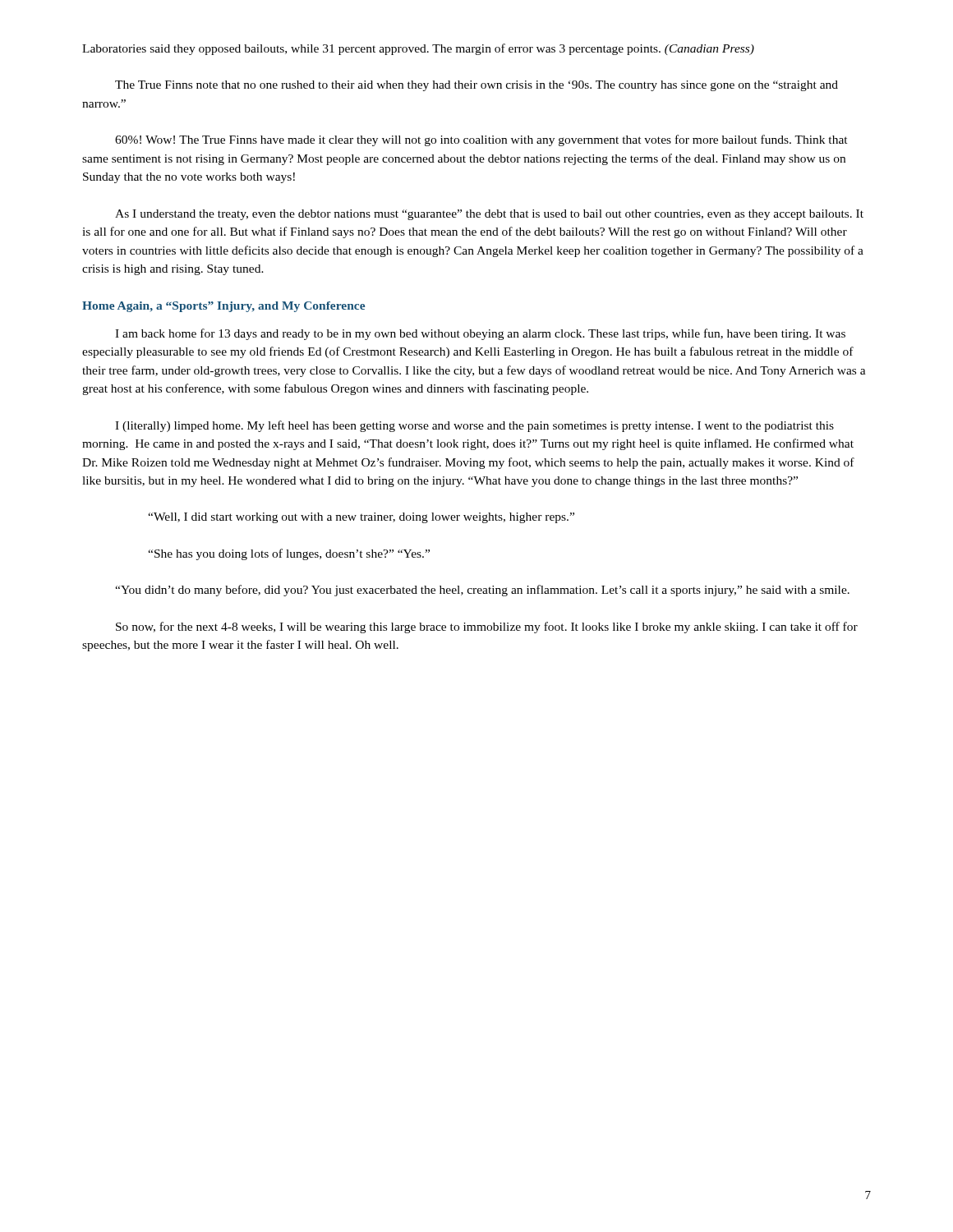This screenshot has width=953, height=1232.
Task: Select the text starting "“You didn’t do many before,"
Action: (x=476, y=590)
